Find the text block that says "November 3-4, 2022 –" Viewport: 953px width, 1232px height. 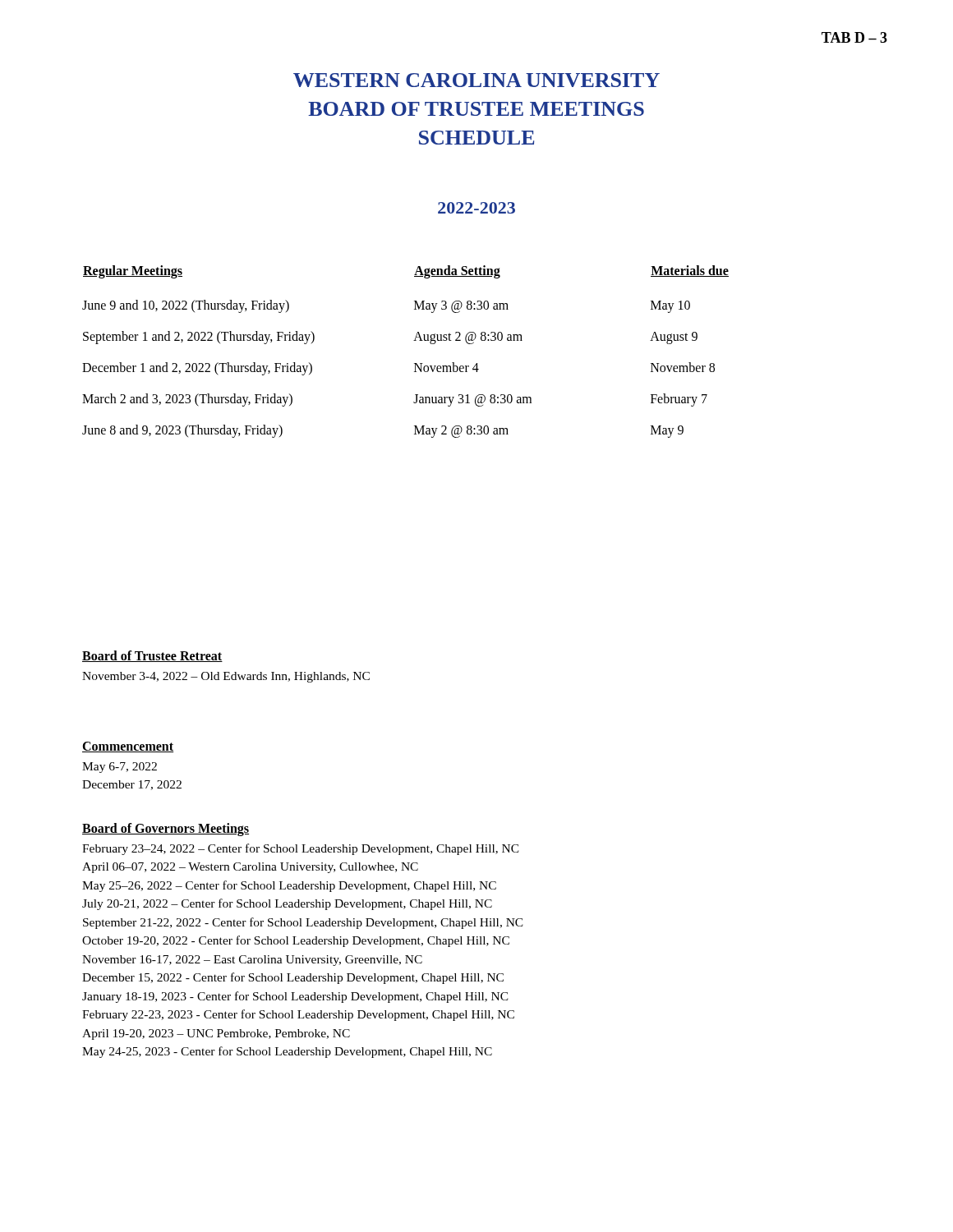pos(226,676)
